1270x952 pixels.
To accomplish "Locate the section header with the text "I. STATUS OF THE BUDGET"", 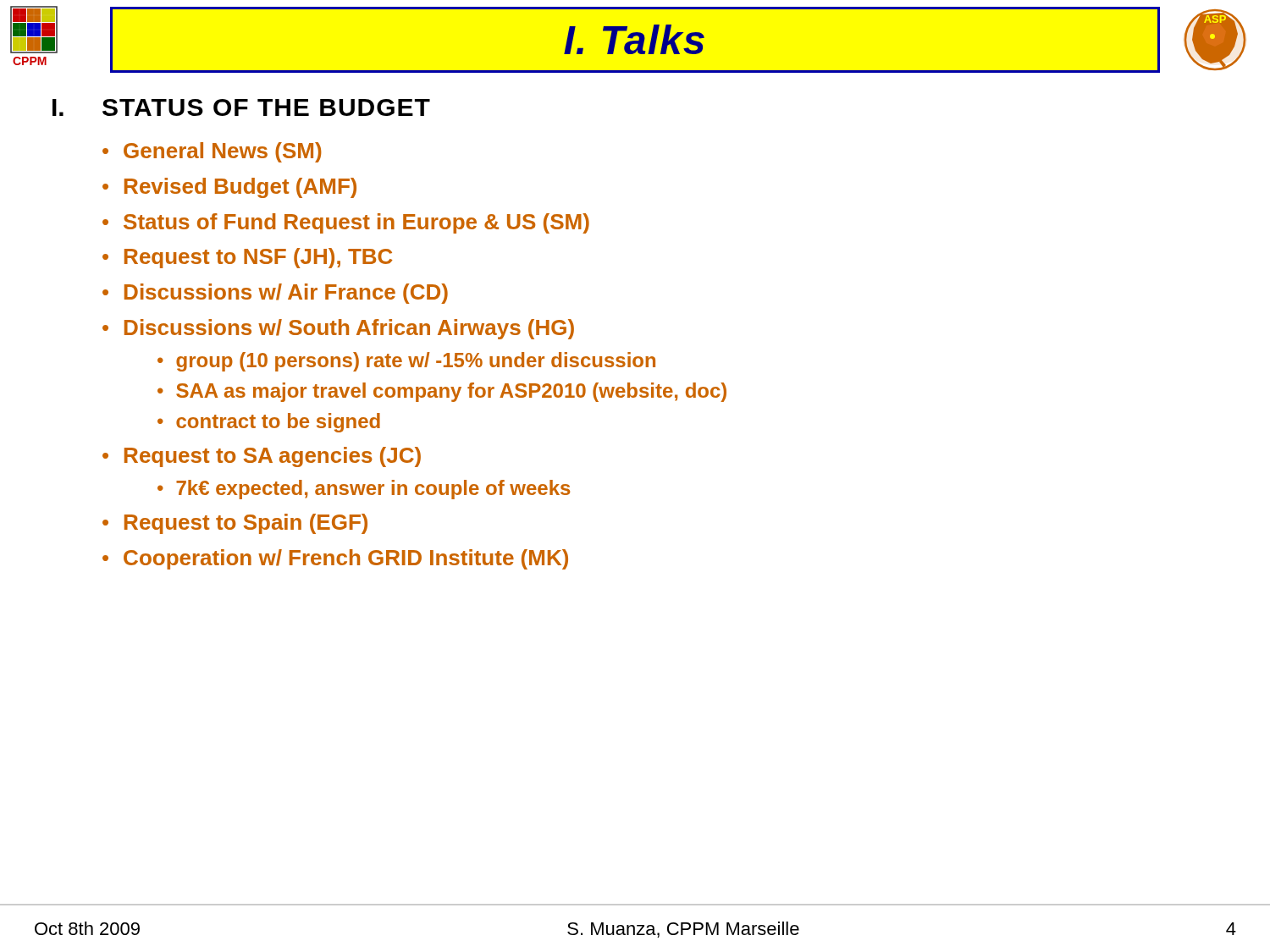I will [241, 107].
